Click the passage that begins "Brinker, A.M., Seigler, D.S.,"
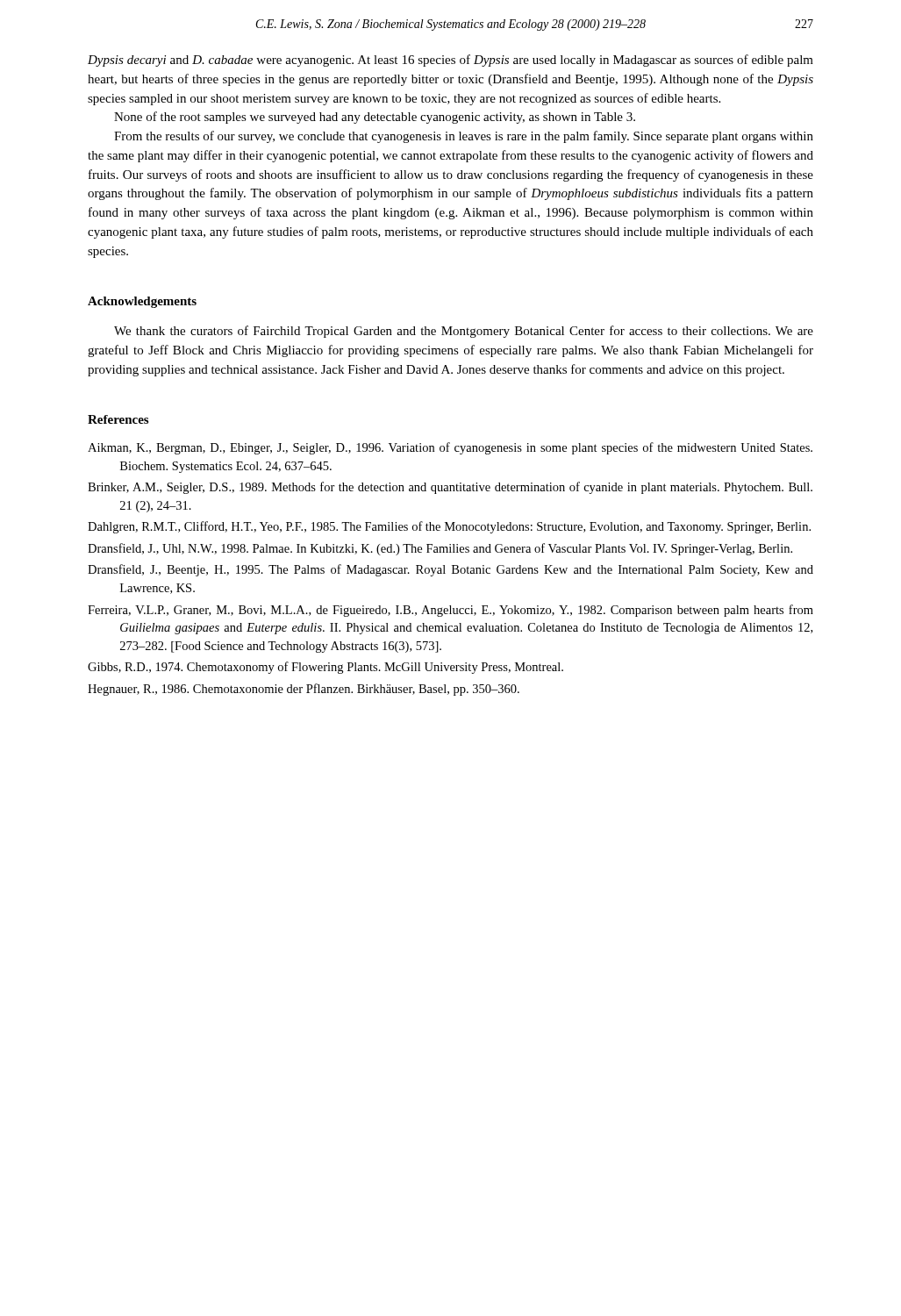This screenshot has height=1316, width=901. tap(450, 496)
